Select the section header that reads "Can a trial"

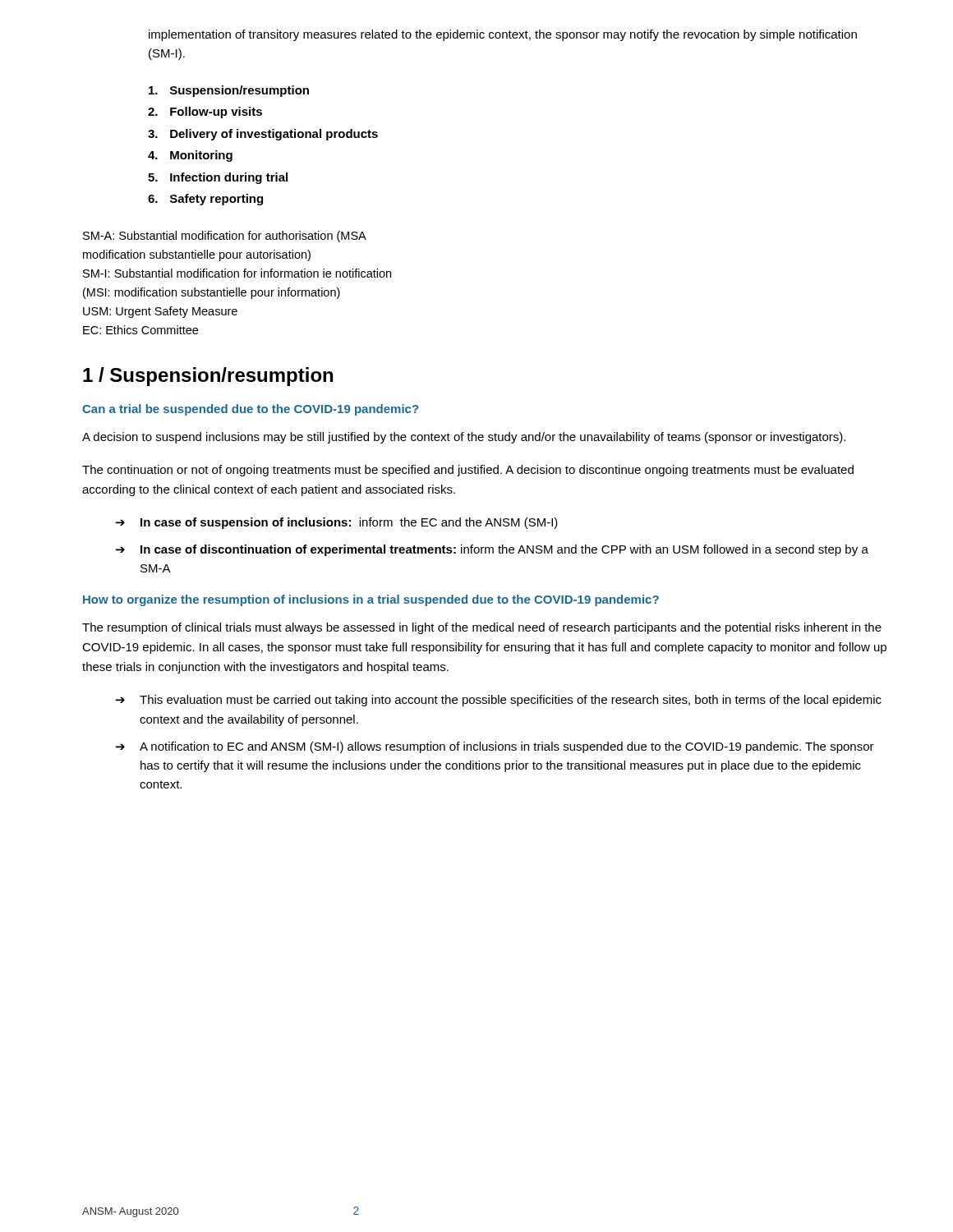point(251,408)
